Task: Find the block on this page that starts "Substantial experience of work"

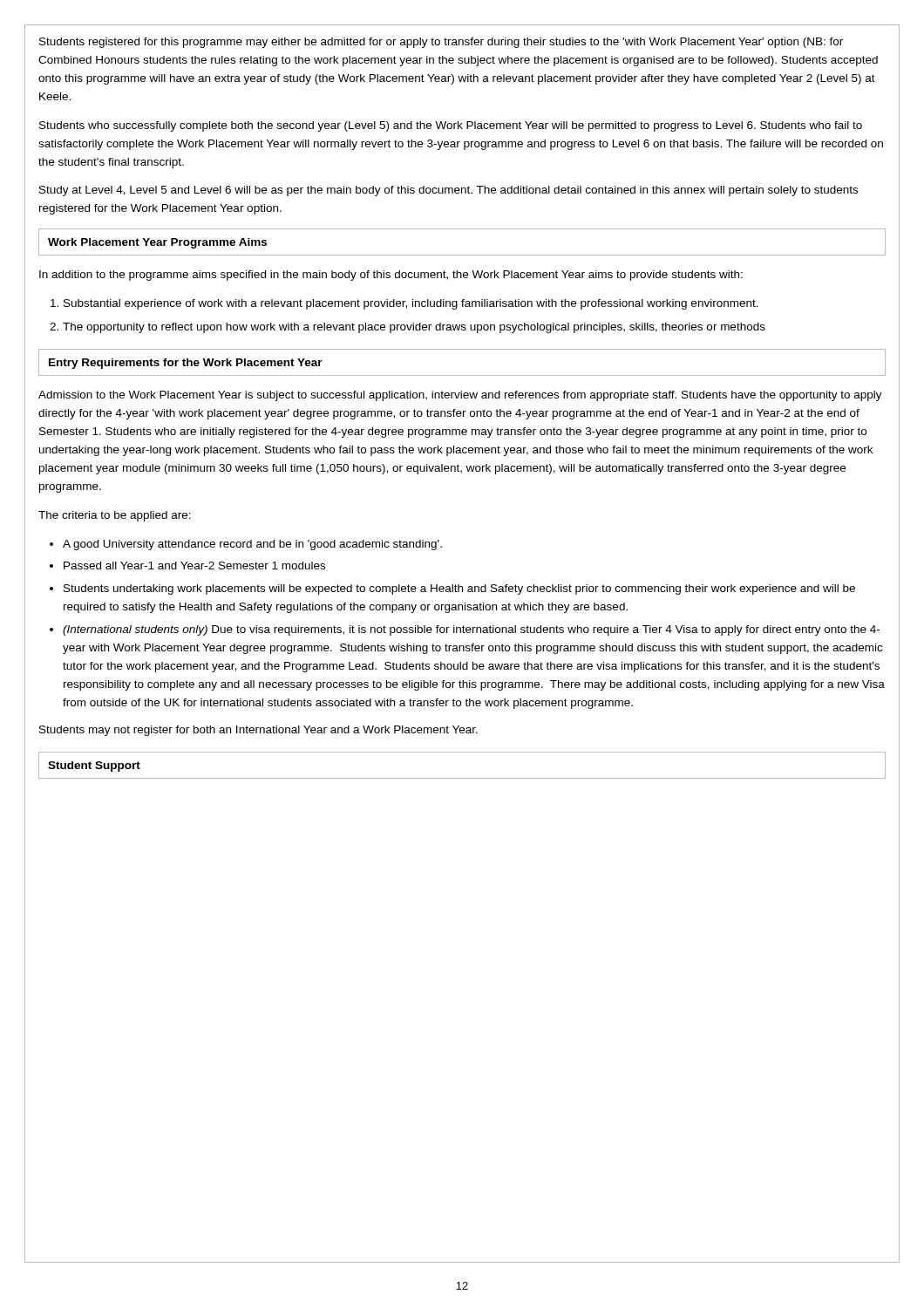Action: pyautogui.click(x=411, y=303)
